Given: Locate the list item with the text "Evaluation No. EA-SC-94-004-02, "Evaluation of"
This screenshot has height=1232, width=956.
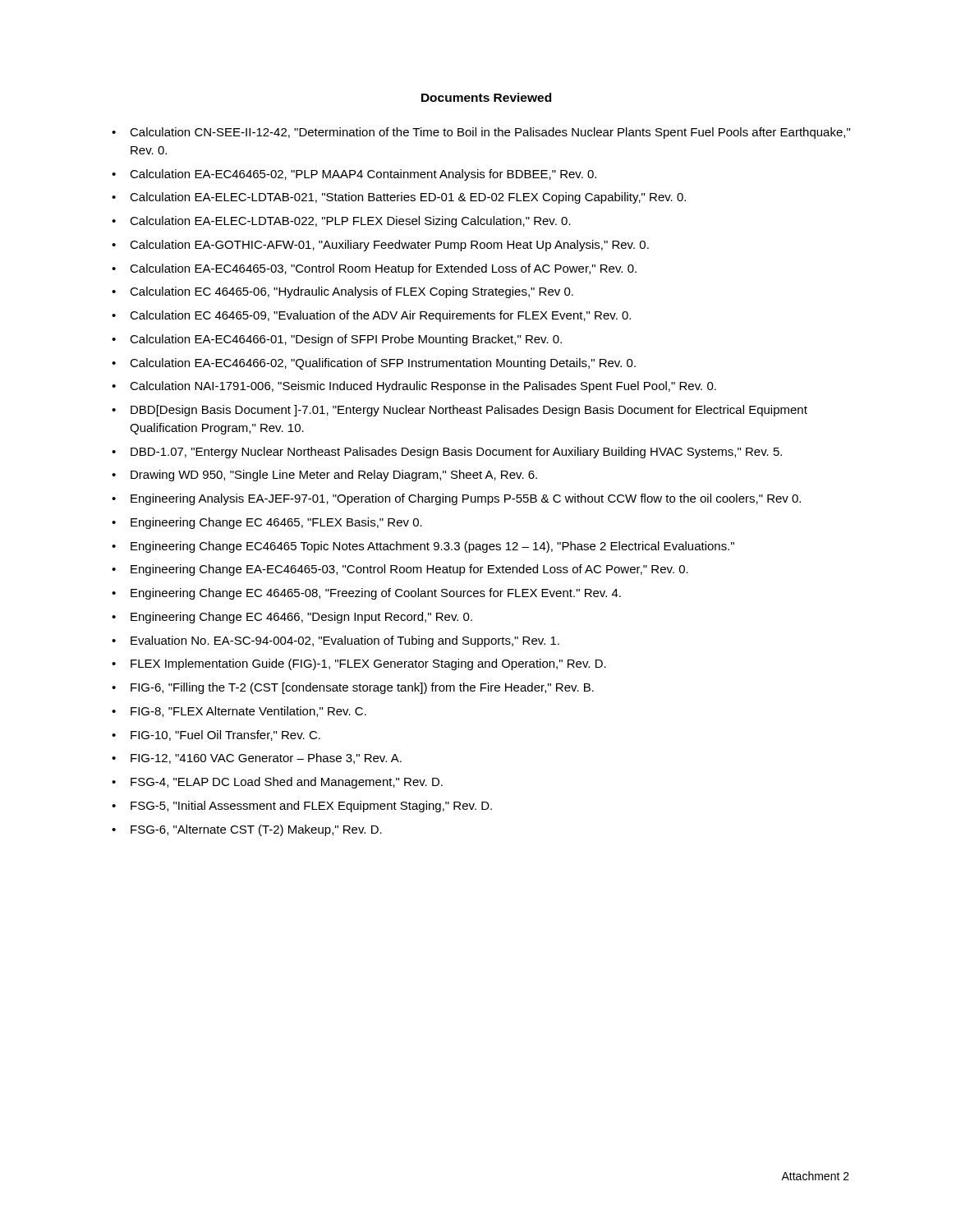Looking at the screenshot, I should pos(345,640).
